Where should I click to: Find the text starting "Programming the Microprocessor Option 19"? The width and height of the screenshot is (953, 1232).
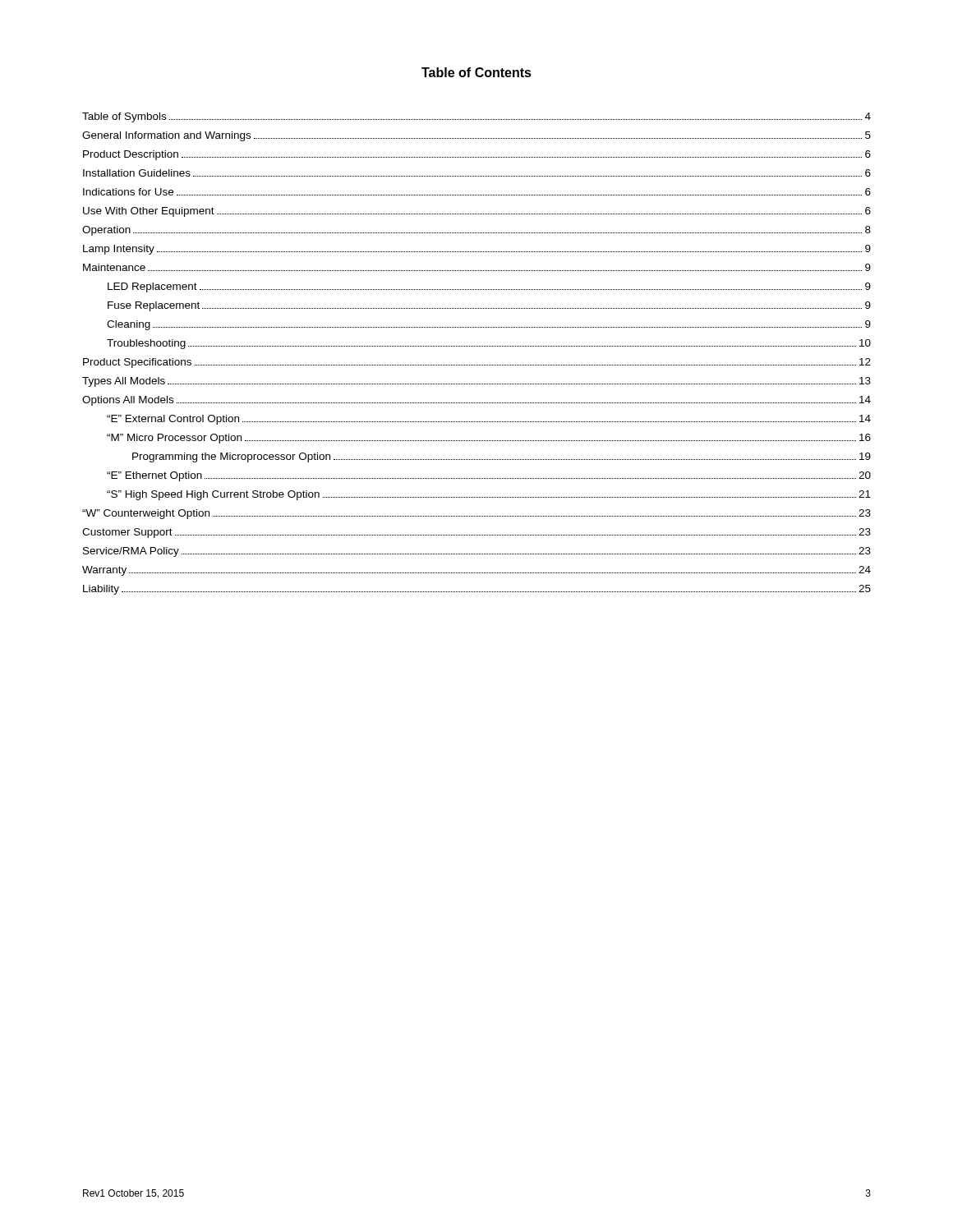pos(501,456)
